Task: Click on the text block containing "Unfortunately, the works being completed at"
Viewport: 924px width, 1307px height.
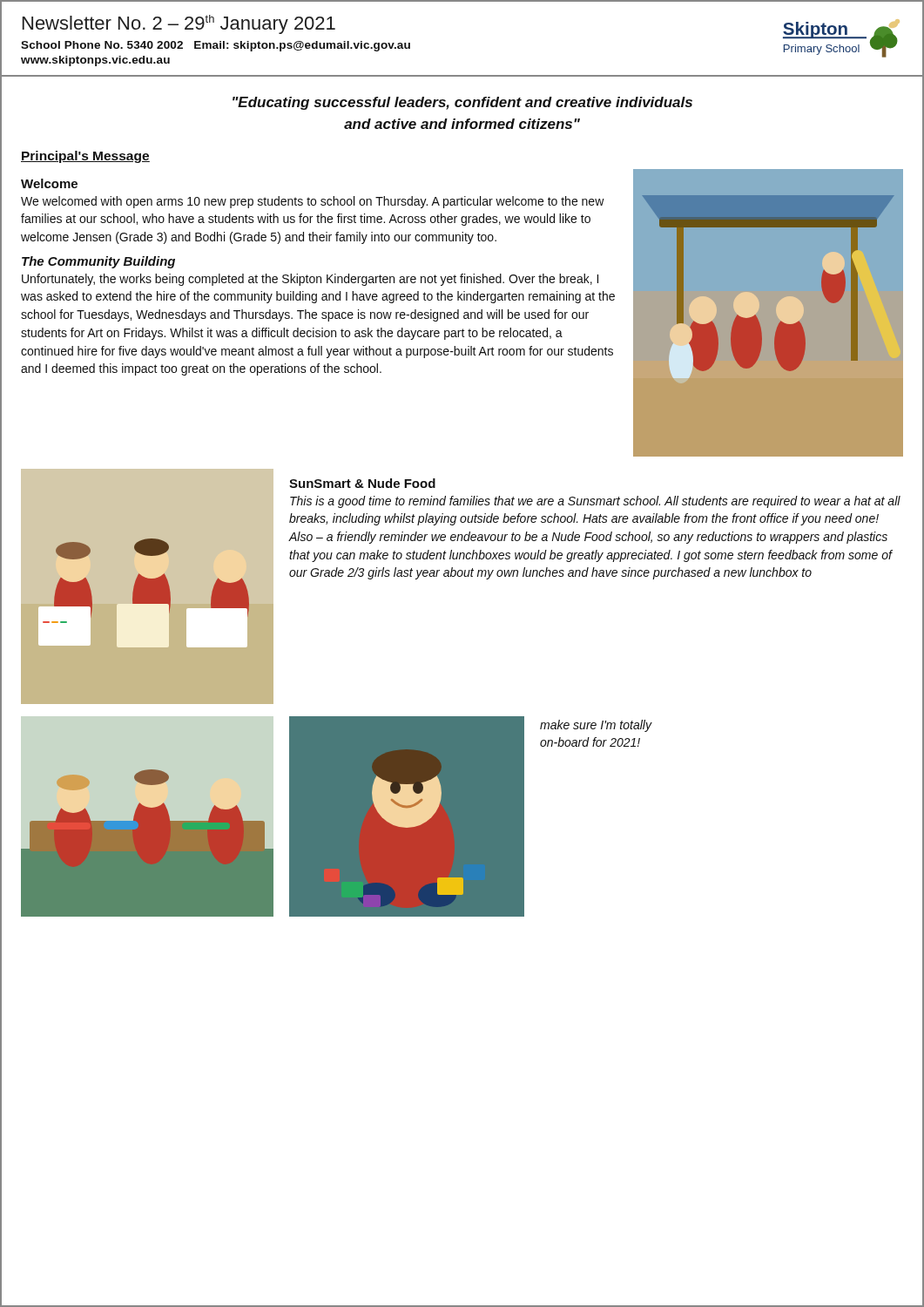Action: 318,324
